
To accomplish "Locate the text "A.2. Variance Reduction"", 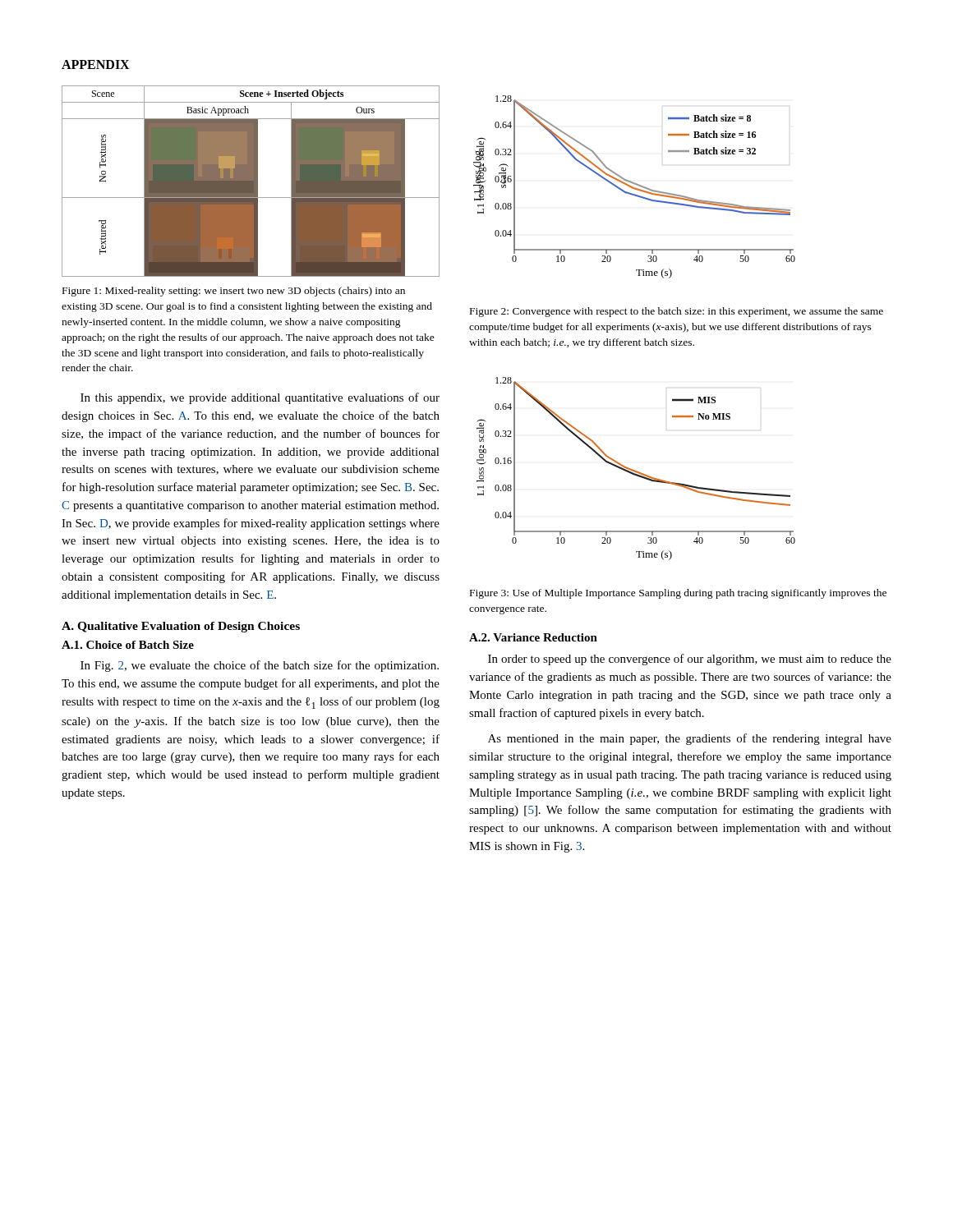I will point(533,638).
